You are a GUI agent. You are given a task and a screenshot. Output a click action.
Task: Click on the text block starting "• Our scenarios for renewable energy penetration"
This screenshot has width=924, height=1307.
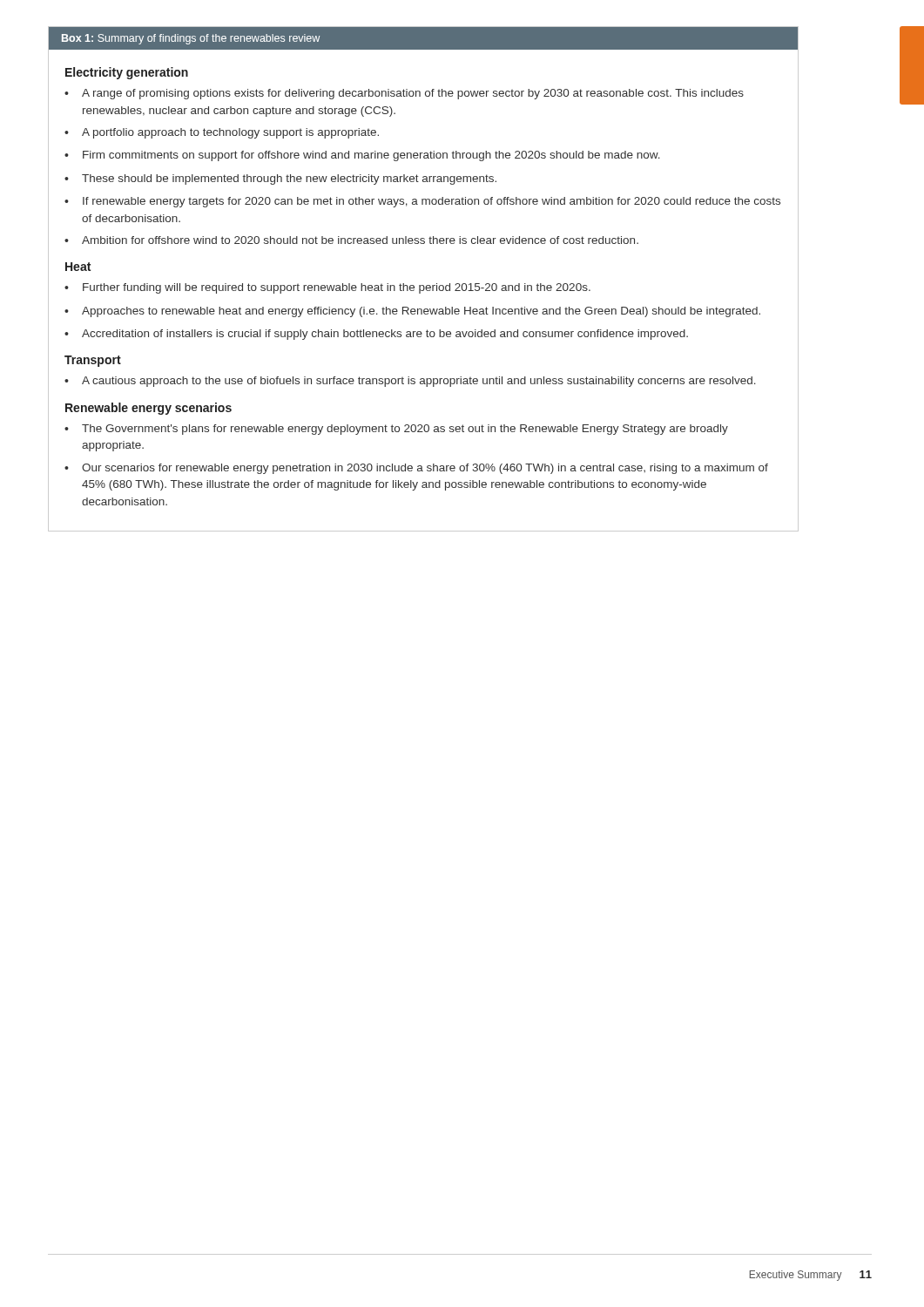423,485
